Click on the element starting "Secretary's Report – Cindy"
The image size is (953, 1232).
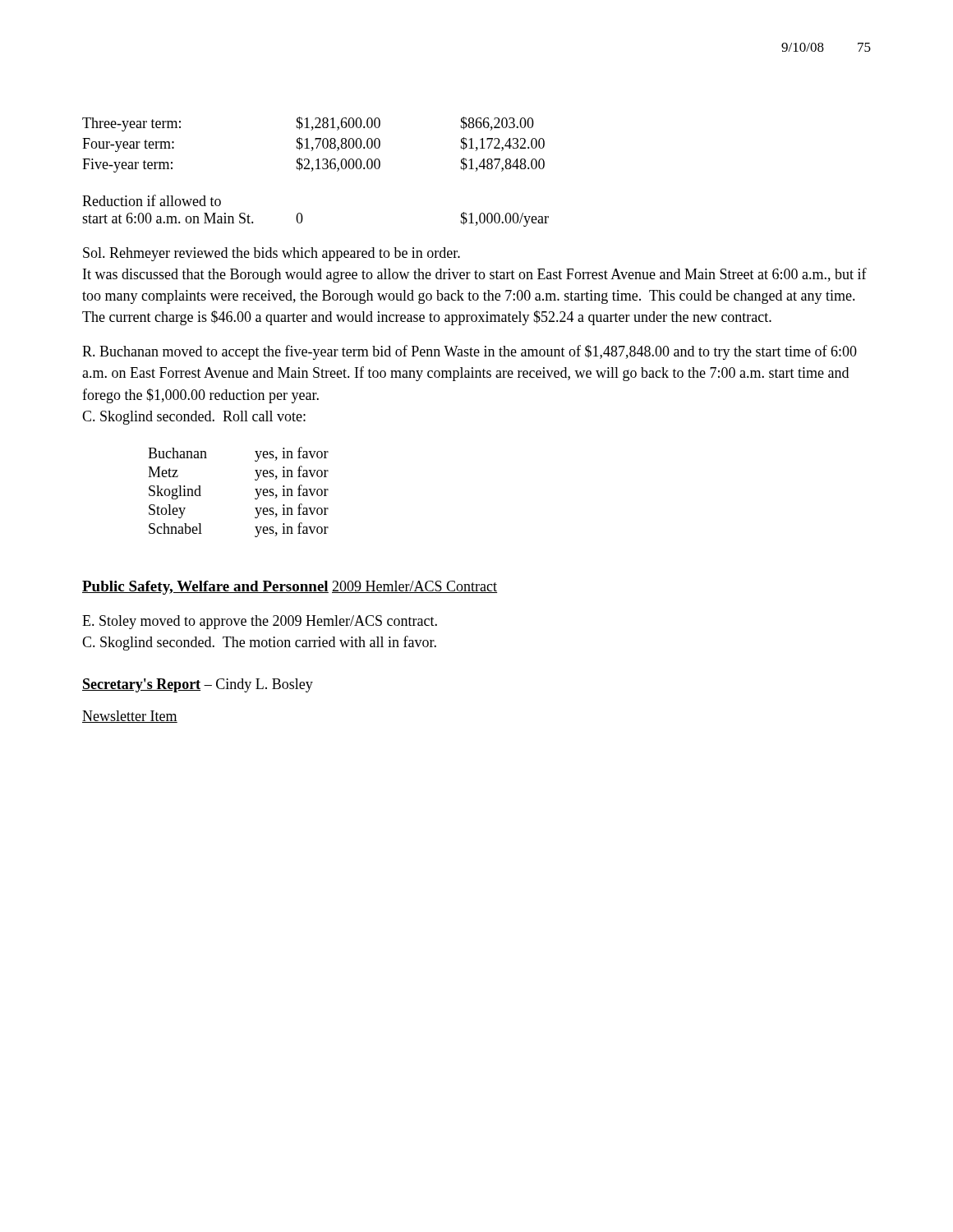197,684
